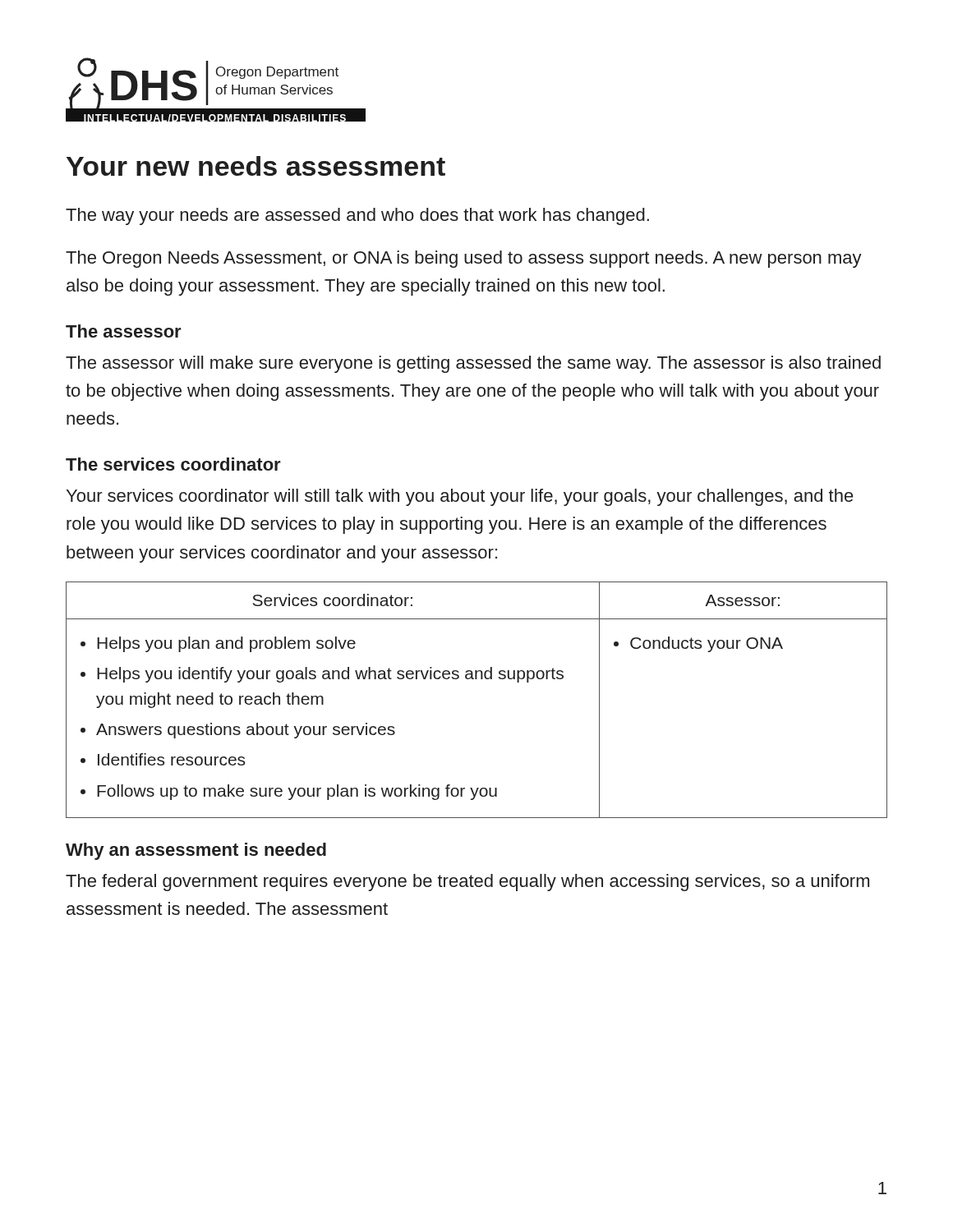Image resolution: width=953 pixels, height=1232 pixels.
Task: Navigate to the text starting "The way your needs are assessed and who"
Action: pyautogui.click(x=358, y=215)
